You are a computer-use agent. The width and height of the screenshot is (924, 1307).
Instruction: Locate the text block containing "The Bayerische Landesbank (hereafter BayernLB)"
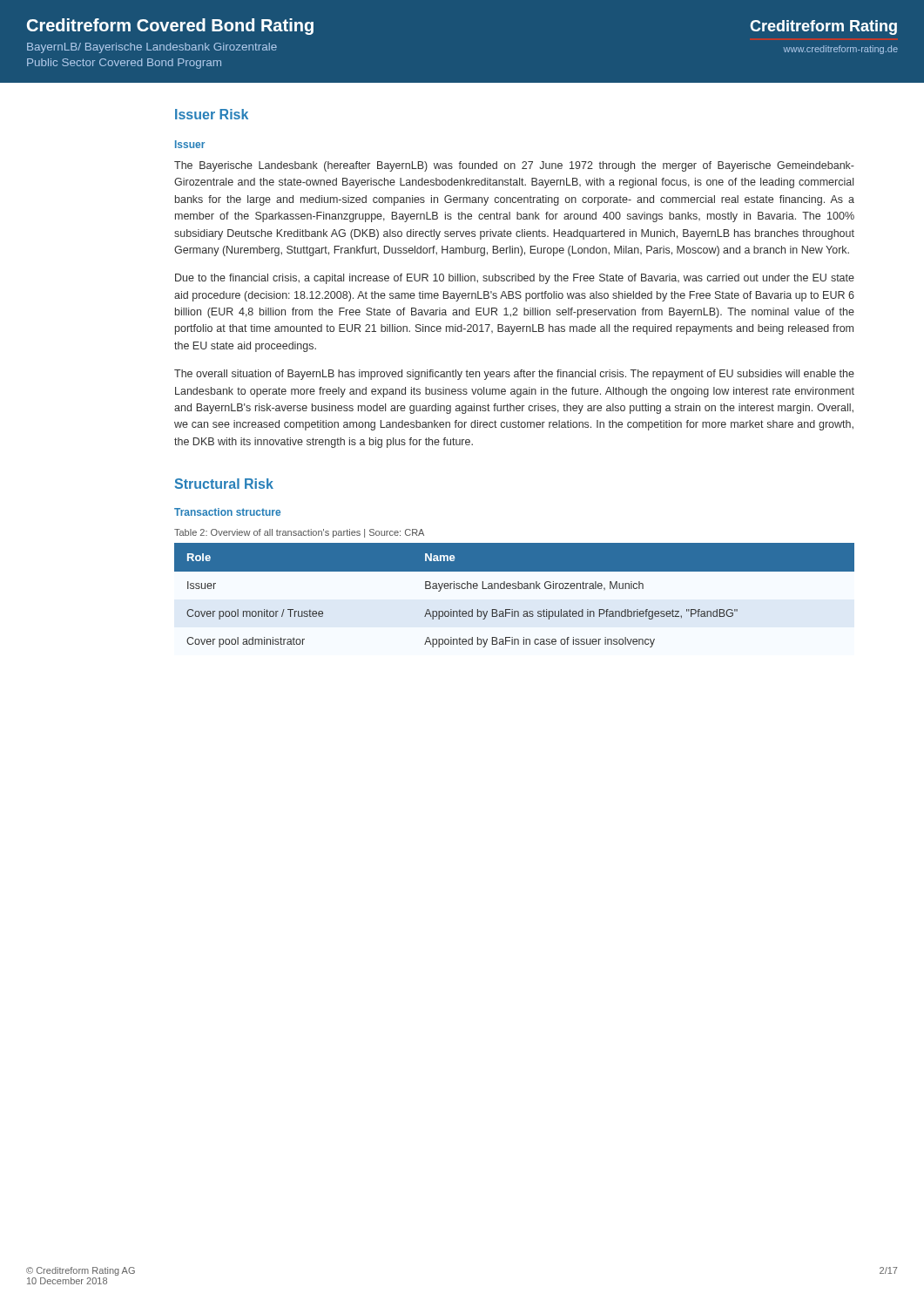click(514, 208)
